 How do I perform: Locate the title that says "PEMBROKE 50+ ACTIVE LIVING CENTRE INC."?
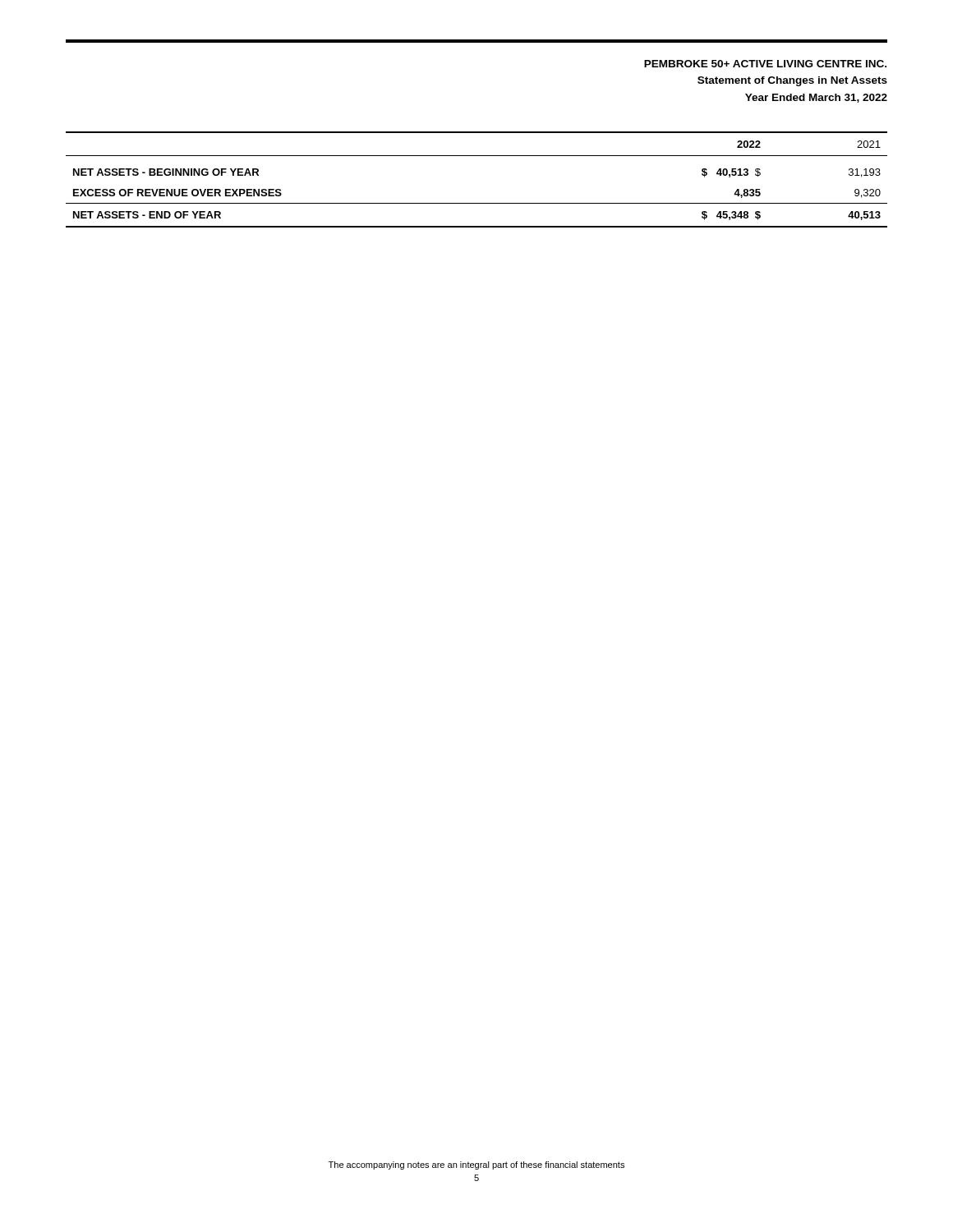point(765,64)
